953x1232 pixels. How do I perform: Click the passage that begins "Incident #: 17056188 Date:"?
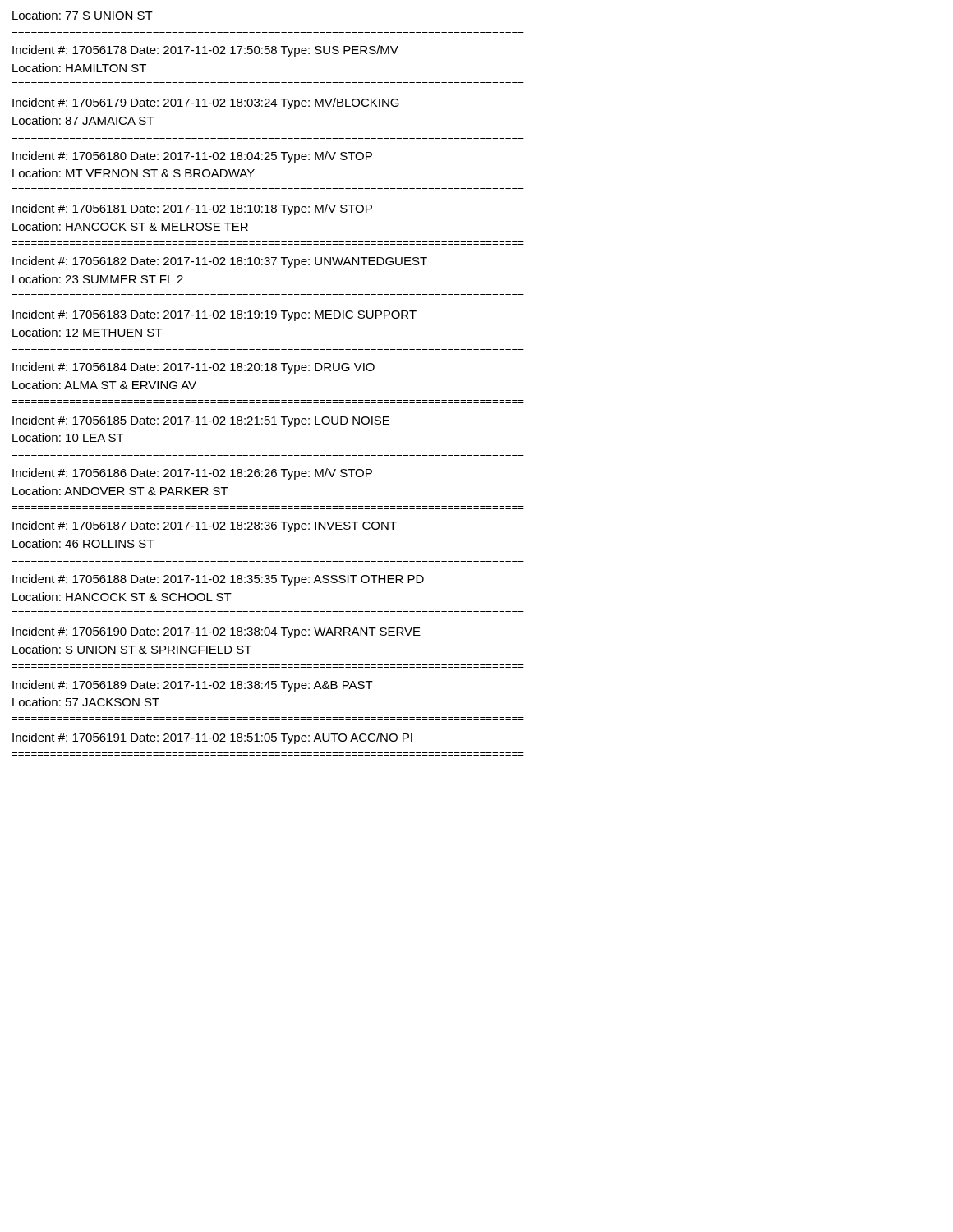(218, 587)
